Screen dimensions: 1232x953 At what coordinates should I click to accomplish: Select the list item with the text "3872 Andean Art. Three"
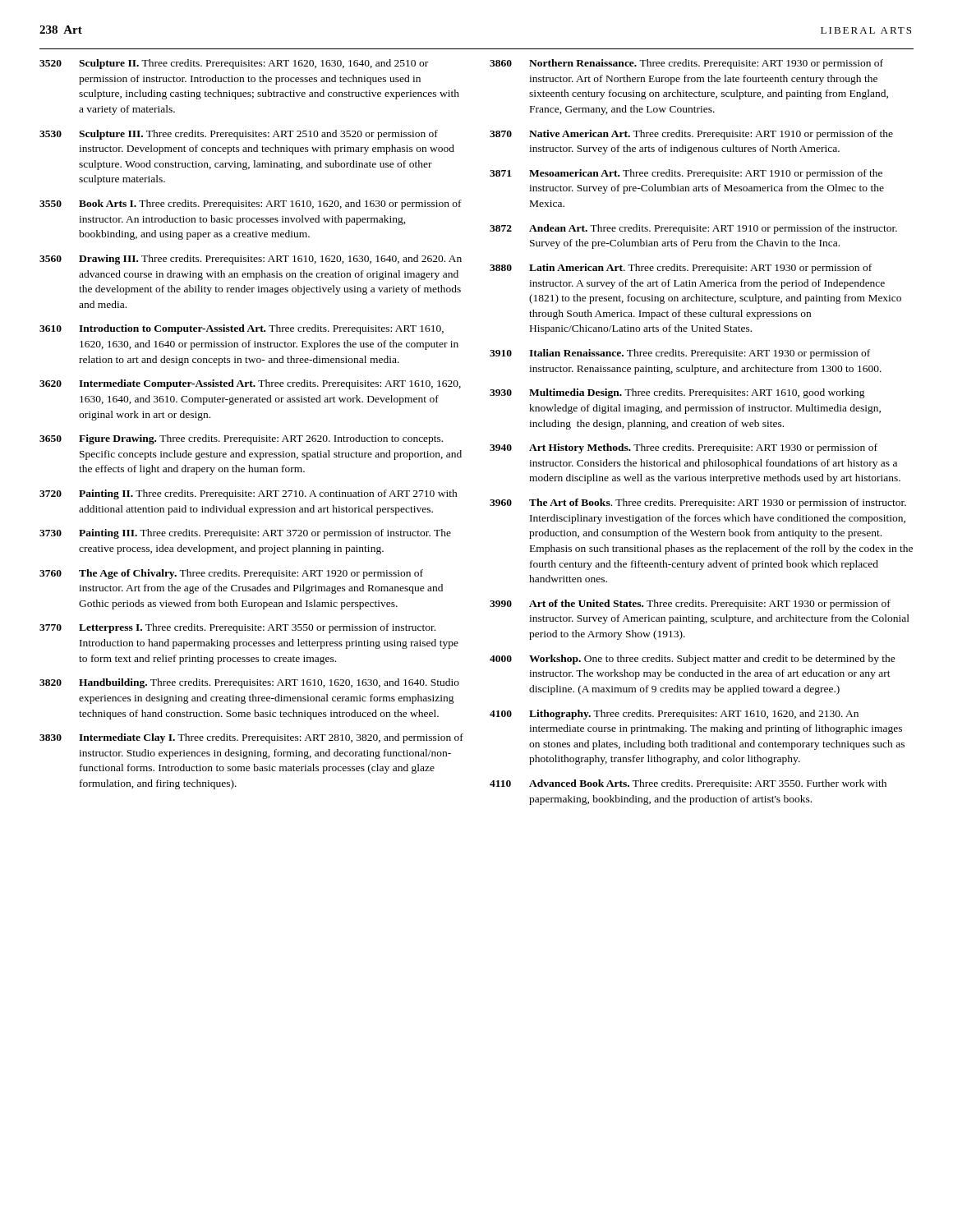click(702, 236)
